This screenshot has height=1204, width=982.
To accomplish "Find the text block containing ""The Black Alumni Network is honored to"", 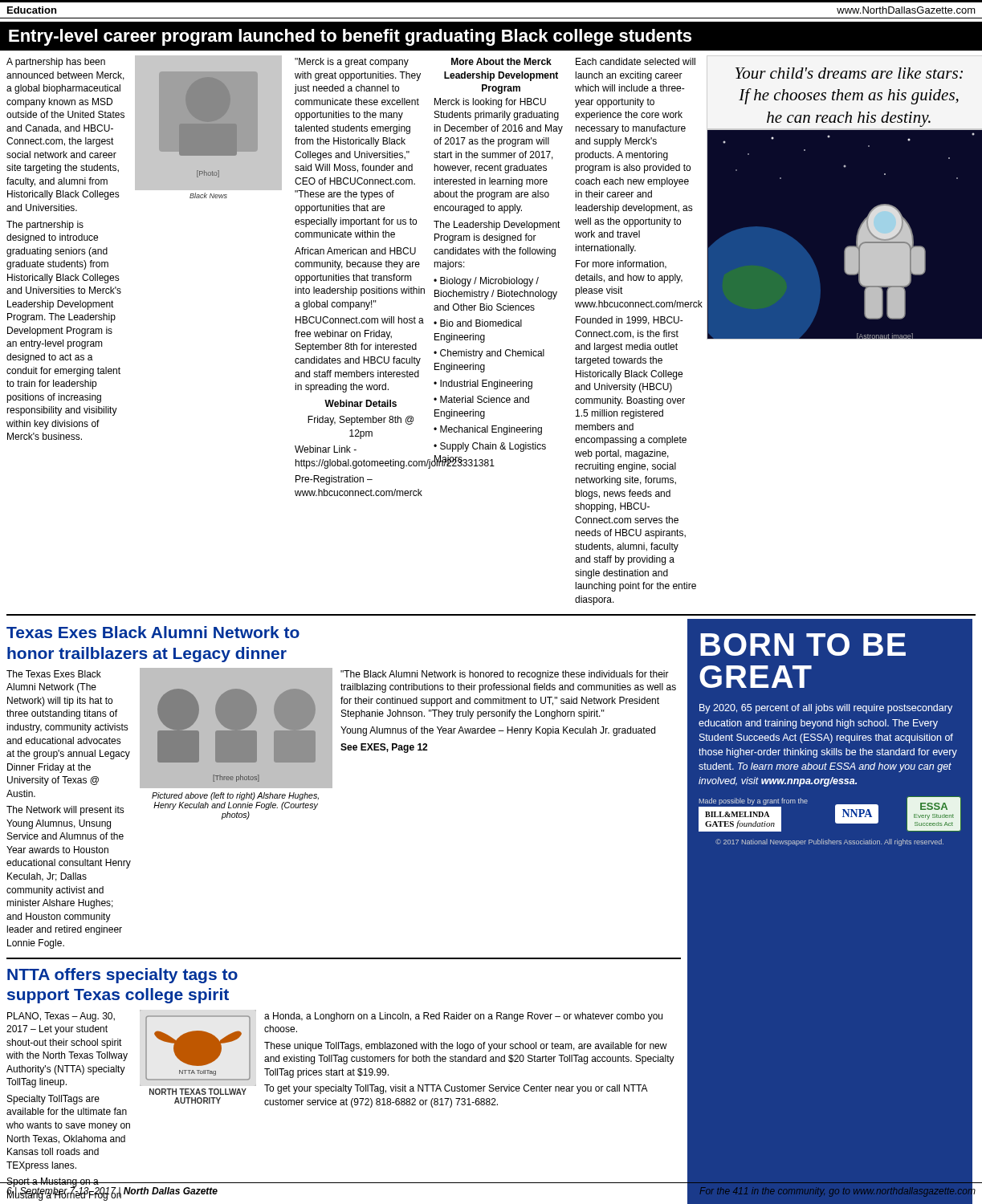I will click(x=511, y=711).
